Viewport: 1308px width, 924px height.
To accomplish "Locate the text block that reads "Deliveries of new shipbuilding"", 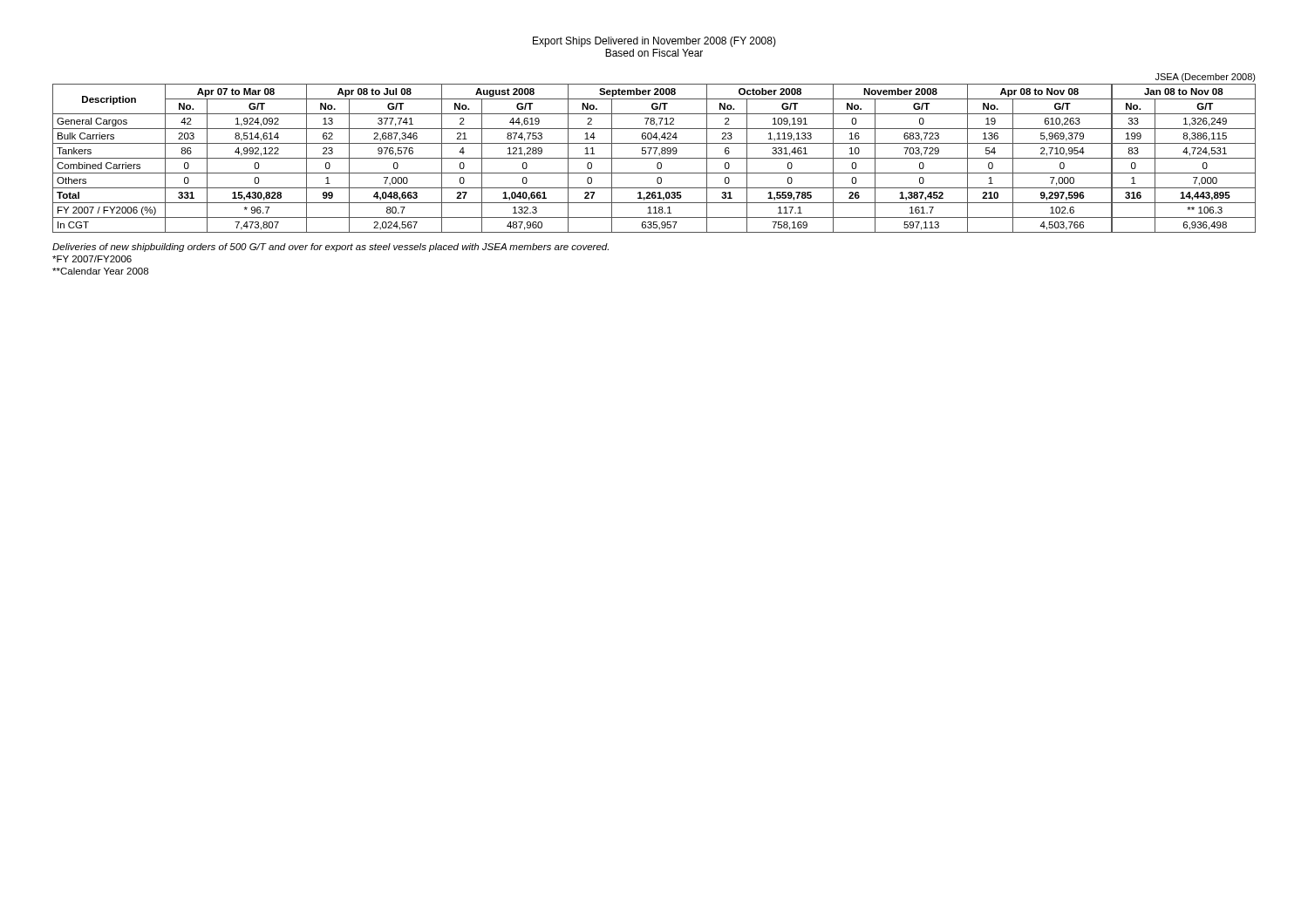I will [330, 248].
